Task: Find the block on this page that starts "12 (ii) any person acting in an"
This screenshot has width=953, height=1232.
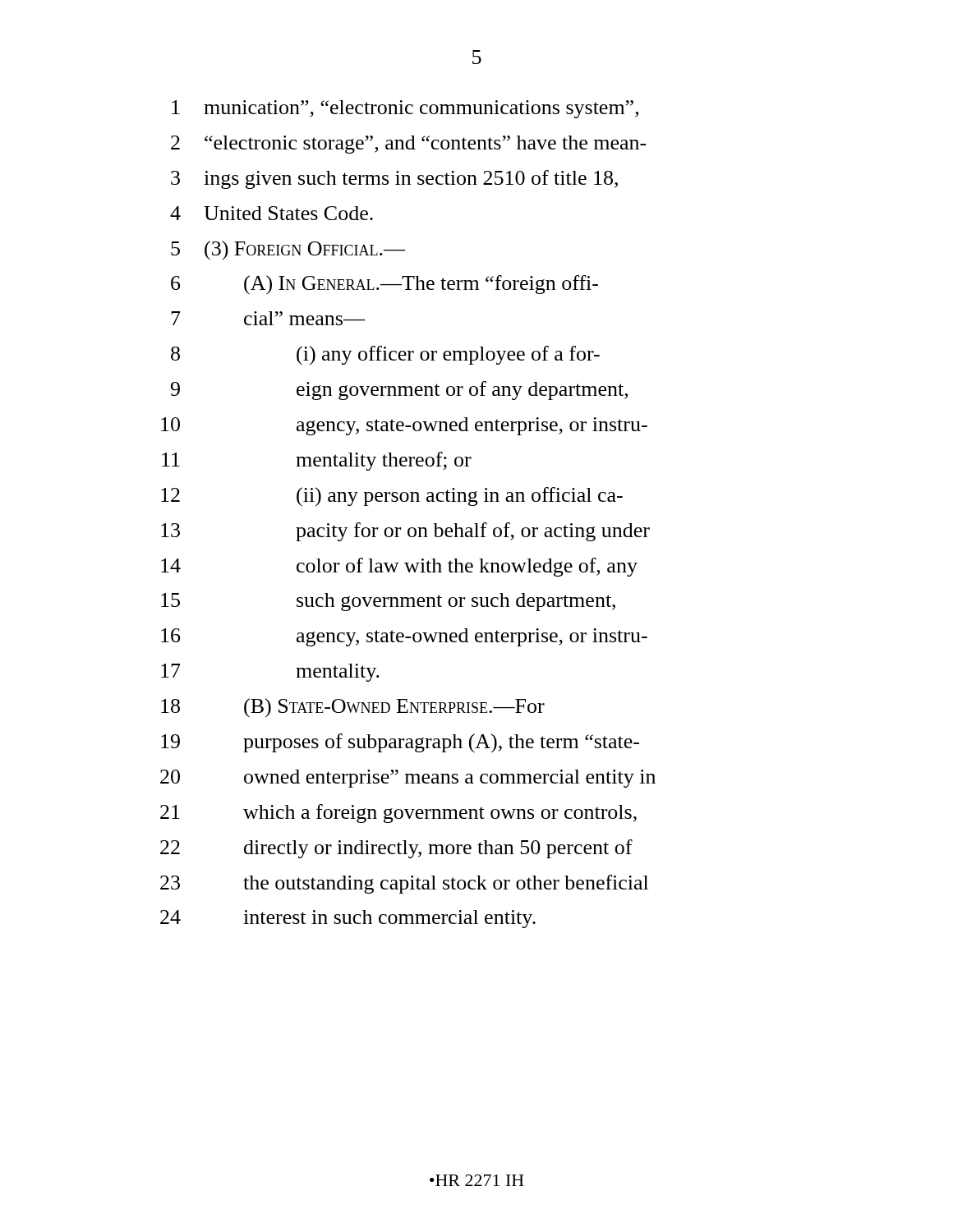Action: click(x=476, y=496)
